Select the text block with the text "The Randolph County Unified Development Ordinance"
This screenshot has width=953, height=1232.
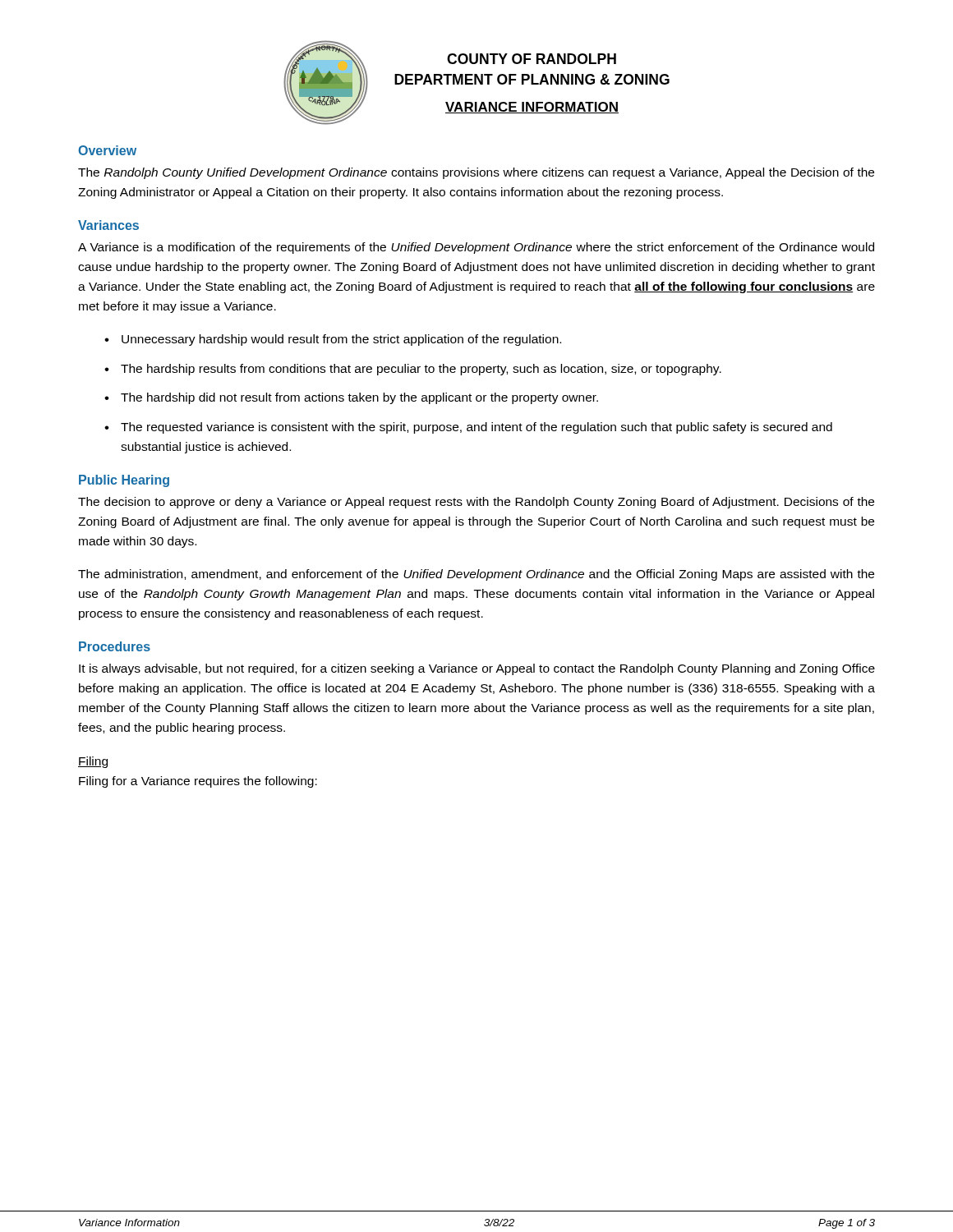click(476, 182)
